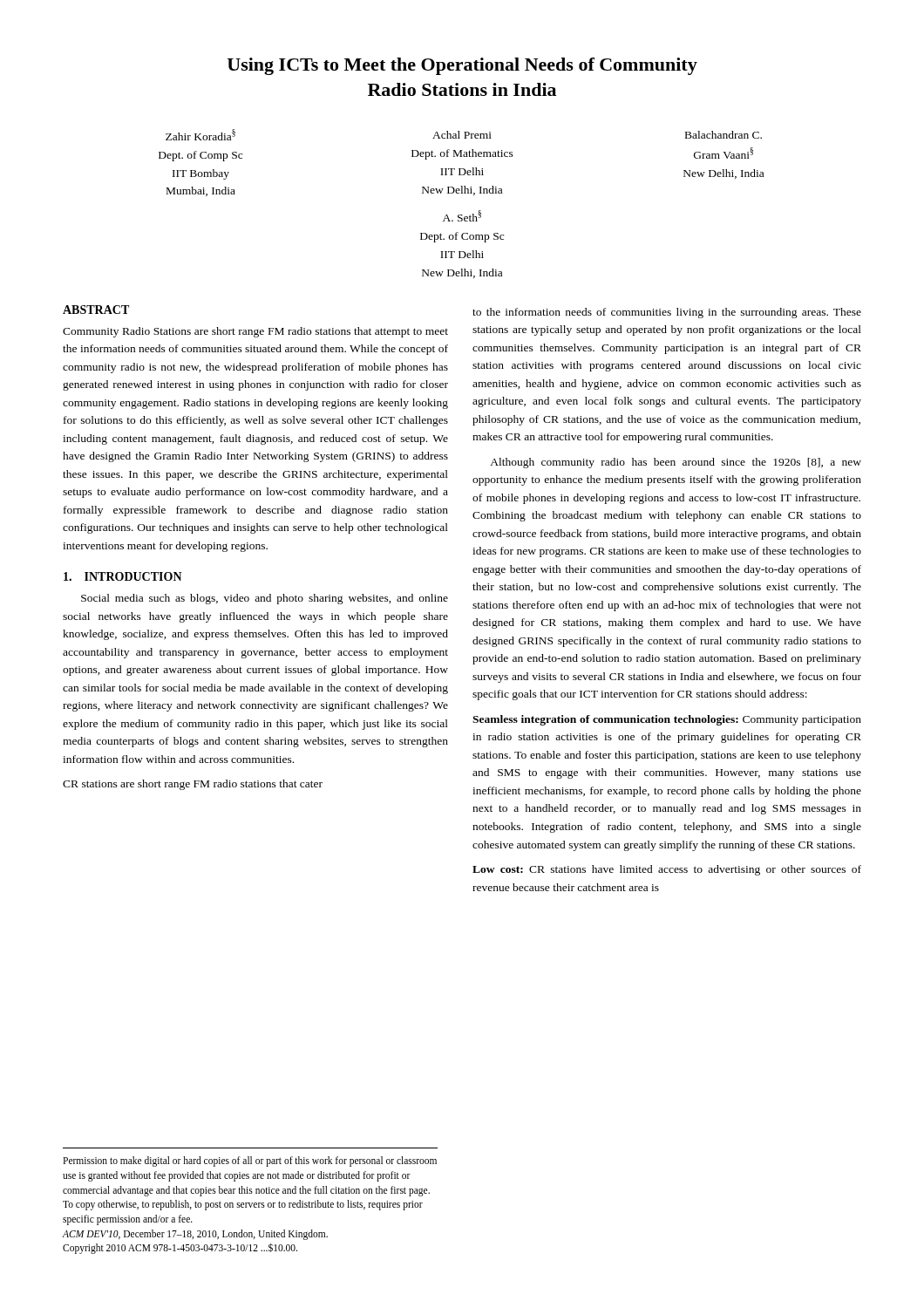Click on the element starting "Balachandran C. Gram Vaani§ New Delhi, India"

(x=723, y=154)
